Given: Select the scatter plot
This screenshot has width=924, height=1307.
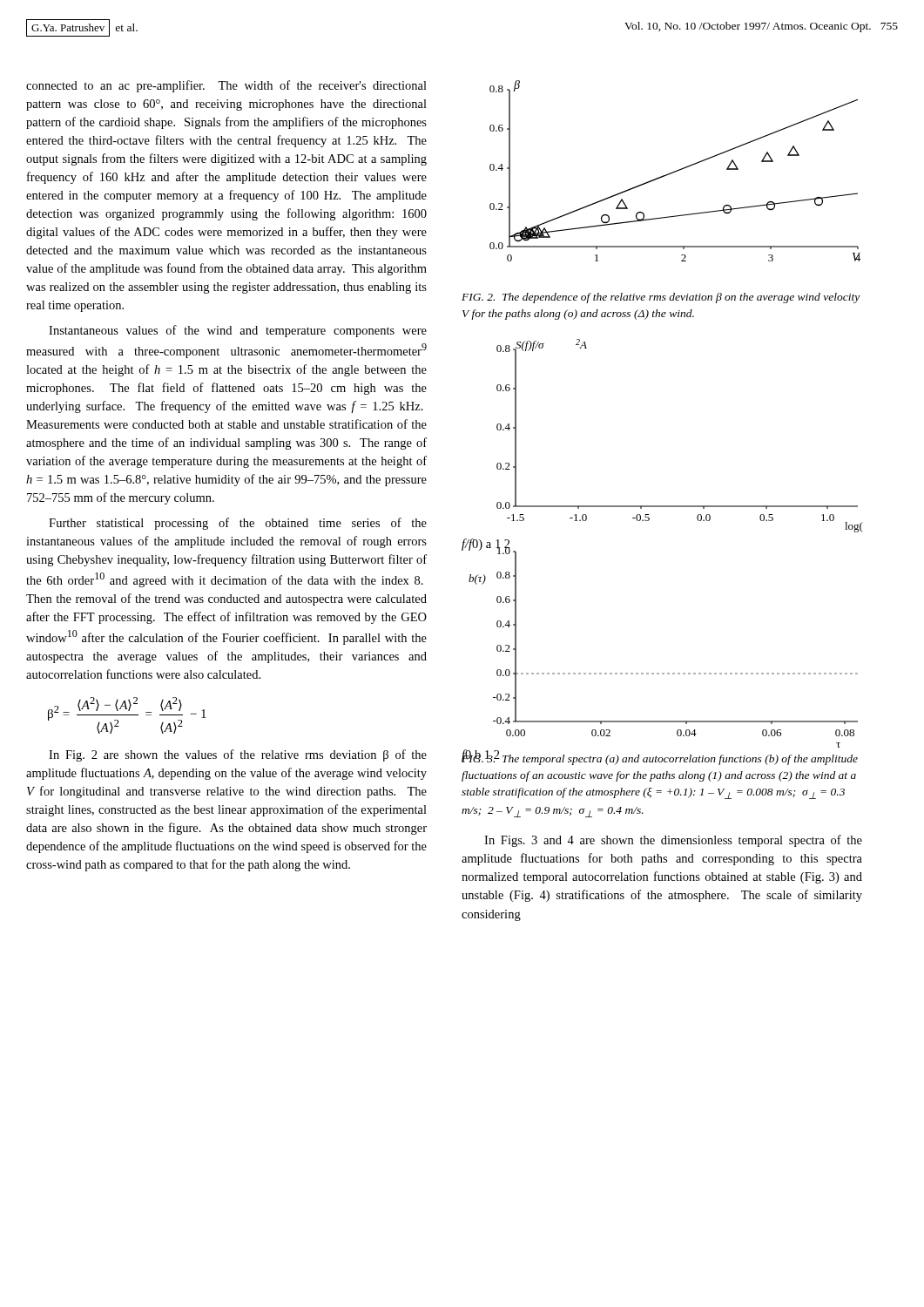Looking at the screenshot, I should point(666,181).
